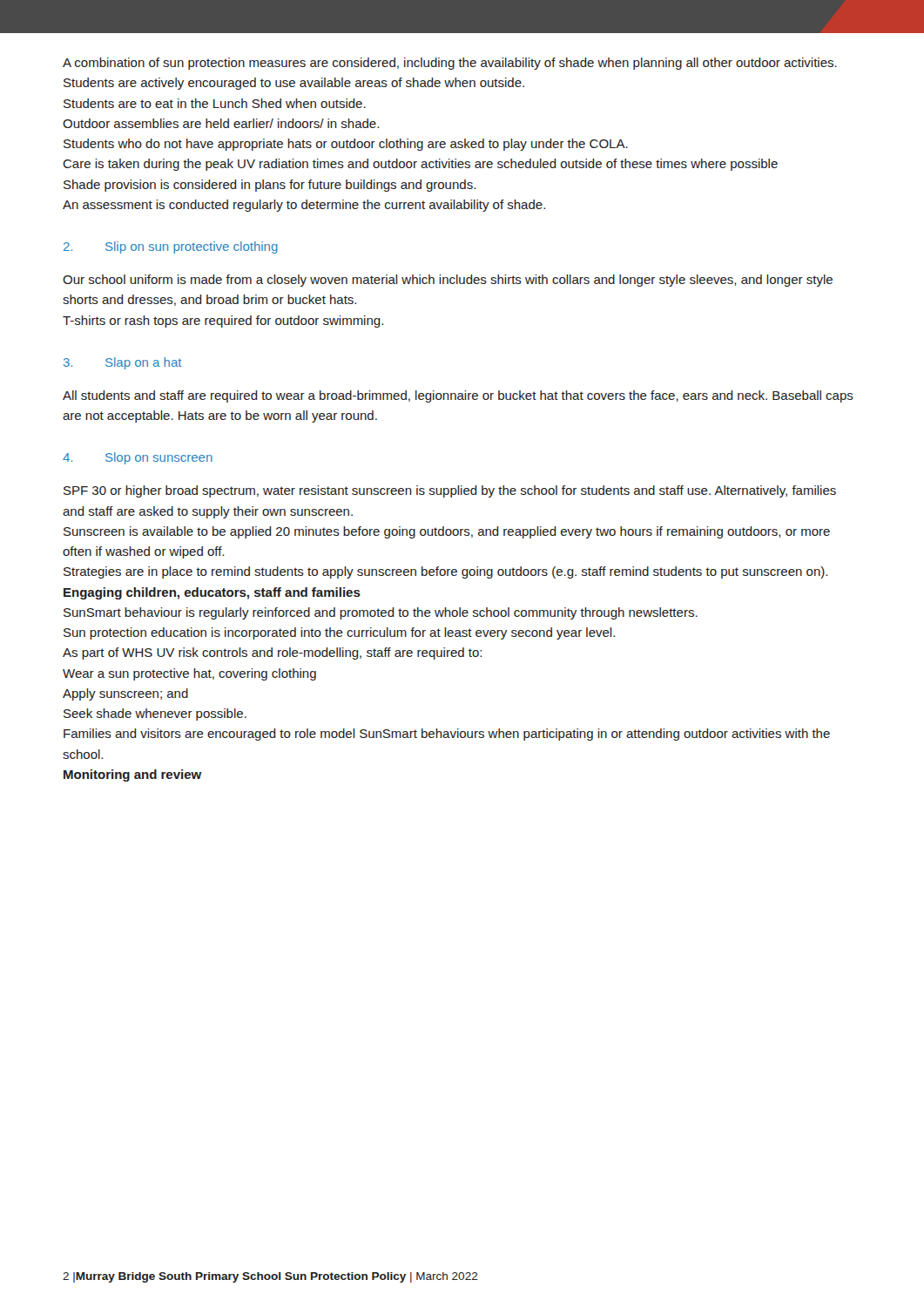The image size is (924, 1307).
Task: Locate the block of text that opens with "Families and visitors are encouraged to"
Action: [446, 744]
